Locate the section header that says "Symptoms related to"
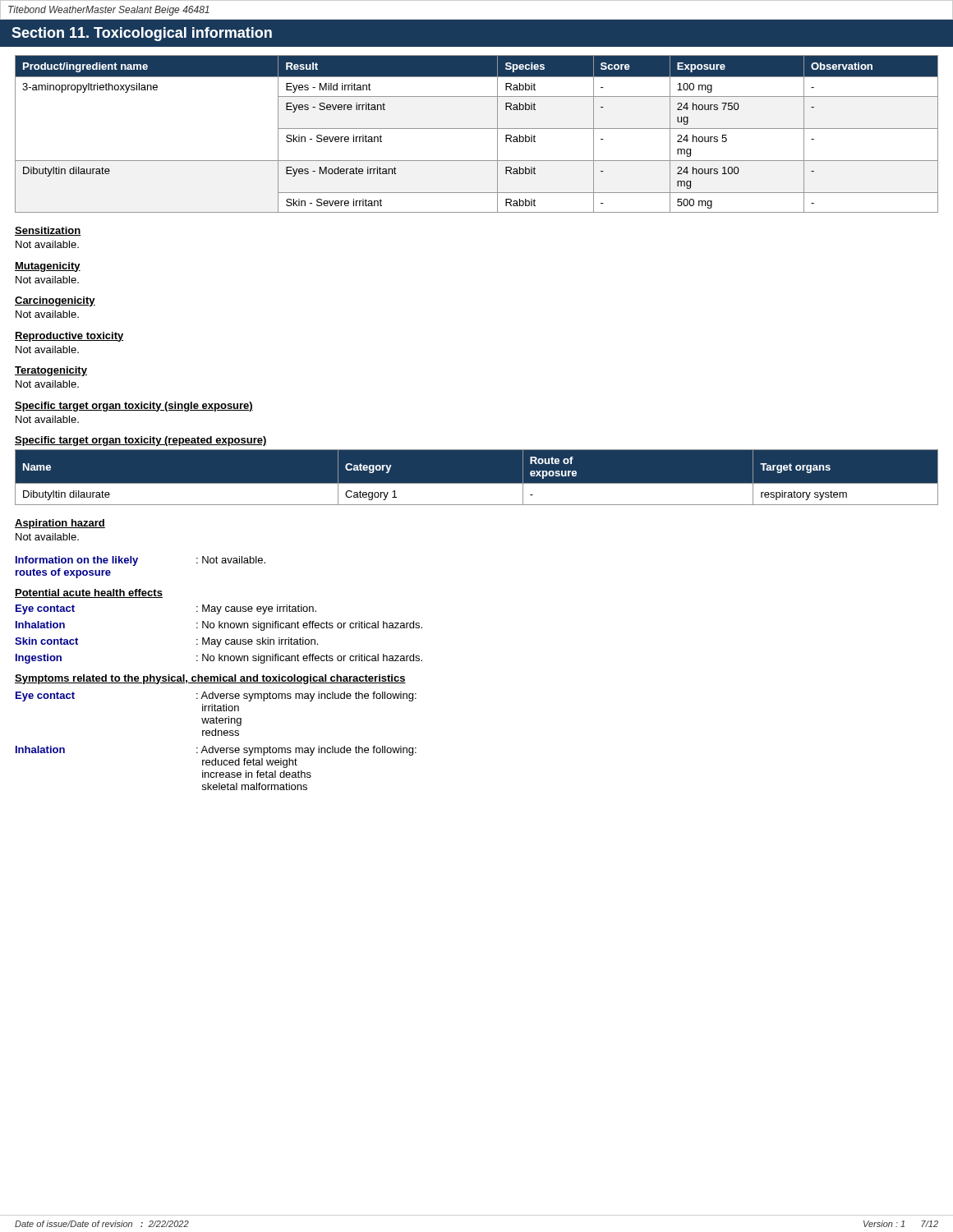The image size is (953, 1232). 210,678
